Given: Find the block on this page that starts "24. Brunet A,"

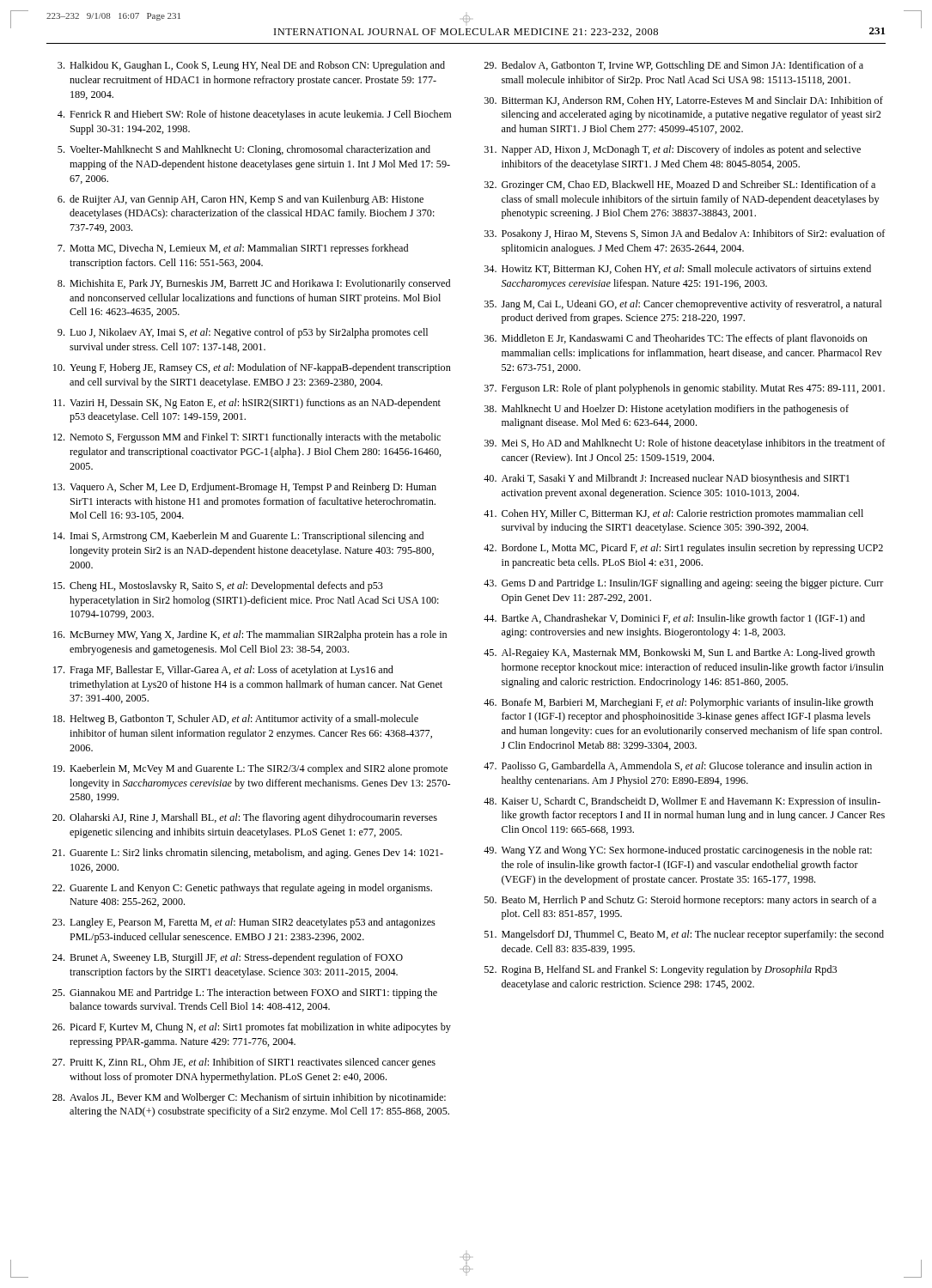Looking at the screenshot, I should tap(250, 965).
